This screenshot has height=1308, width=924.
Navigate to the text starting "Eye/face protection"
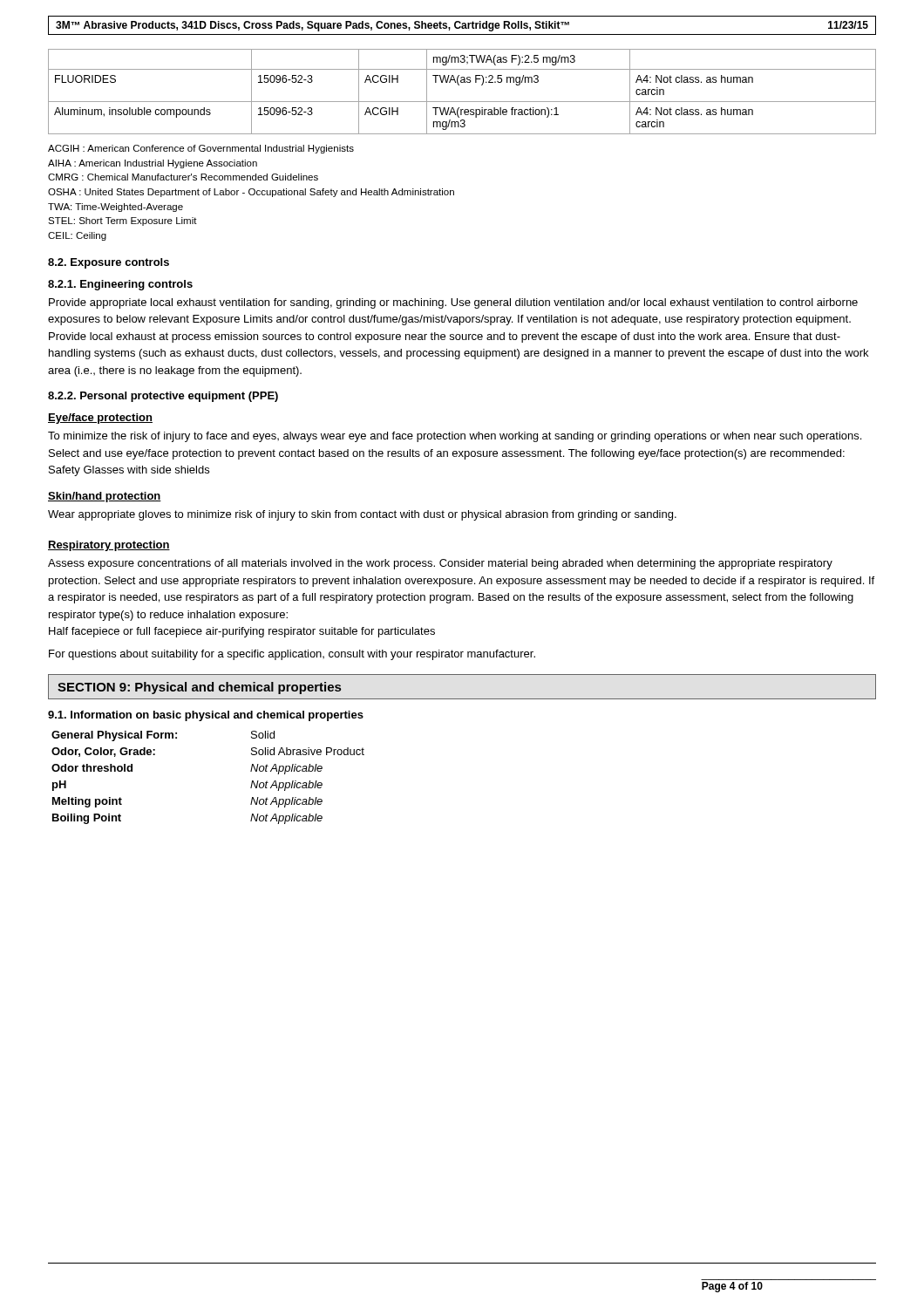coord(100,417)
